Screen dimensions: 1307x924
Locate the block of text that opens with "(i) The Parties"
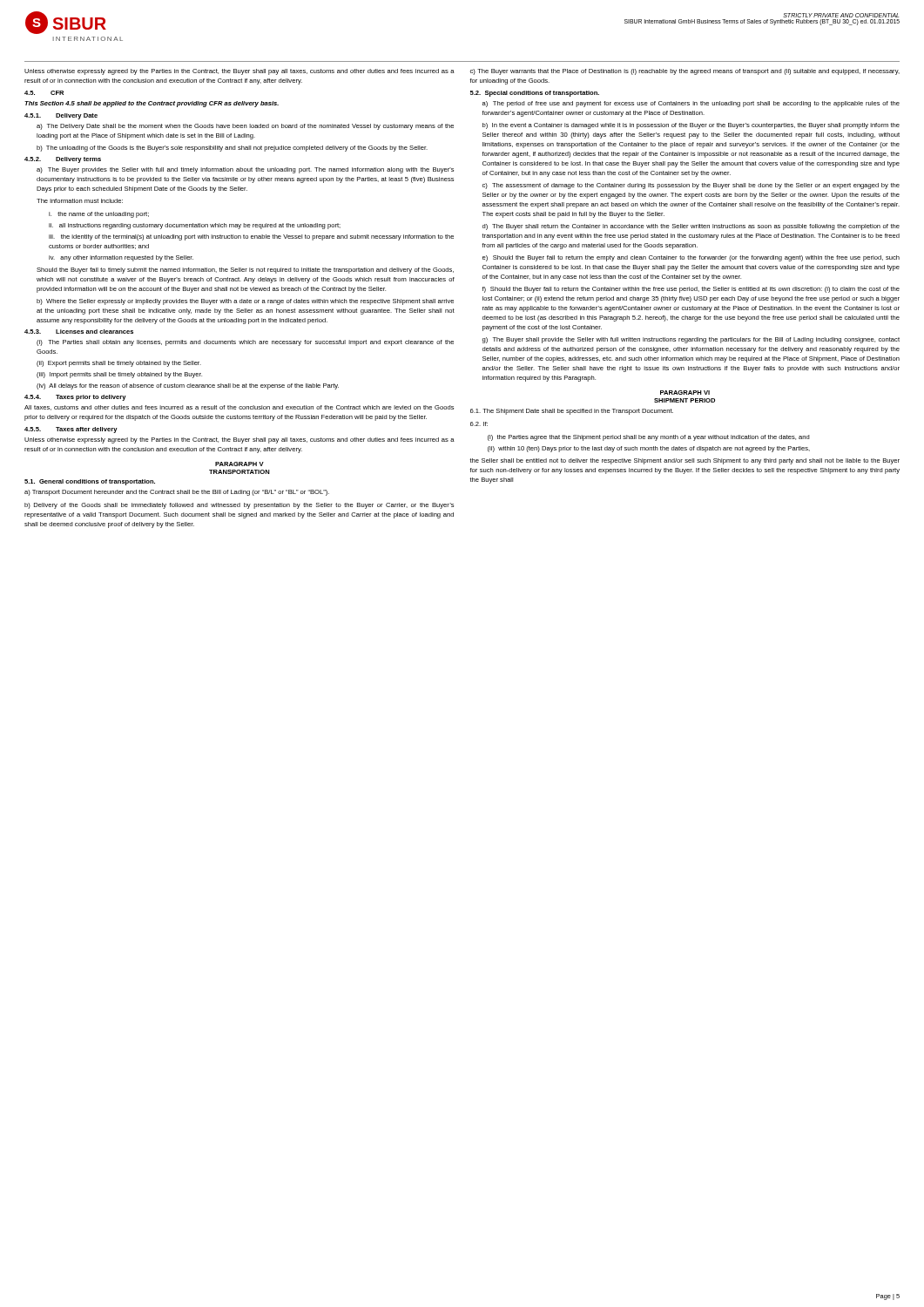tap(245, 347)
